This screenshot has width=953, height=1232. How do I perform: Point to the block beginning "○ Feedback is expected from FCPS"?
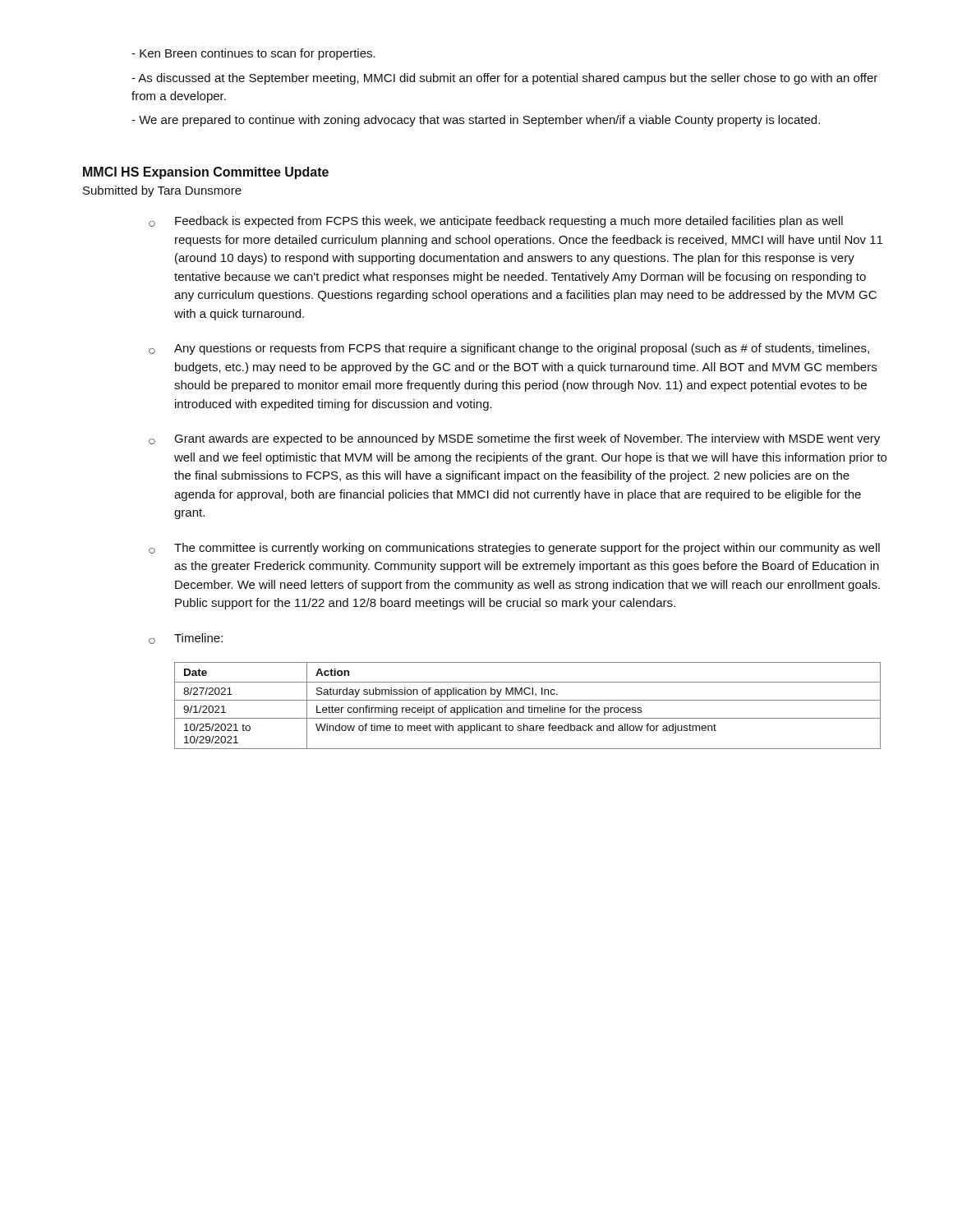pyautogui.click(x=518, y=267)
